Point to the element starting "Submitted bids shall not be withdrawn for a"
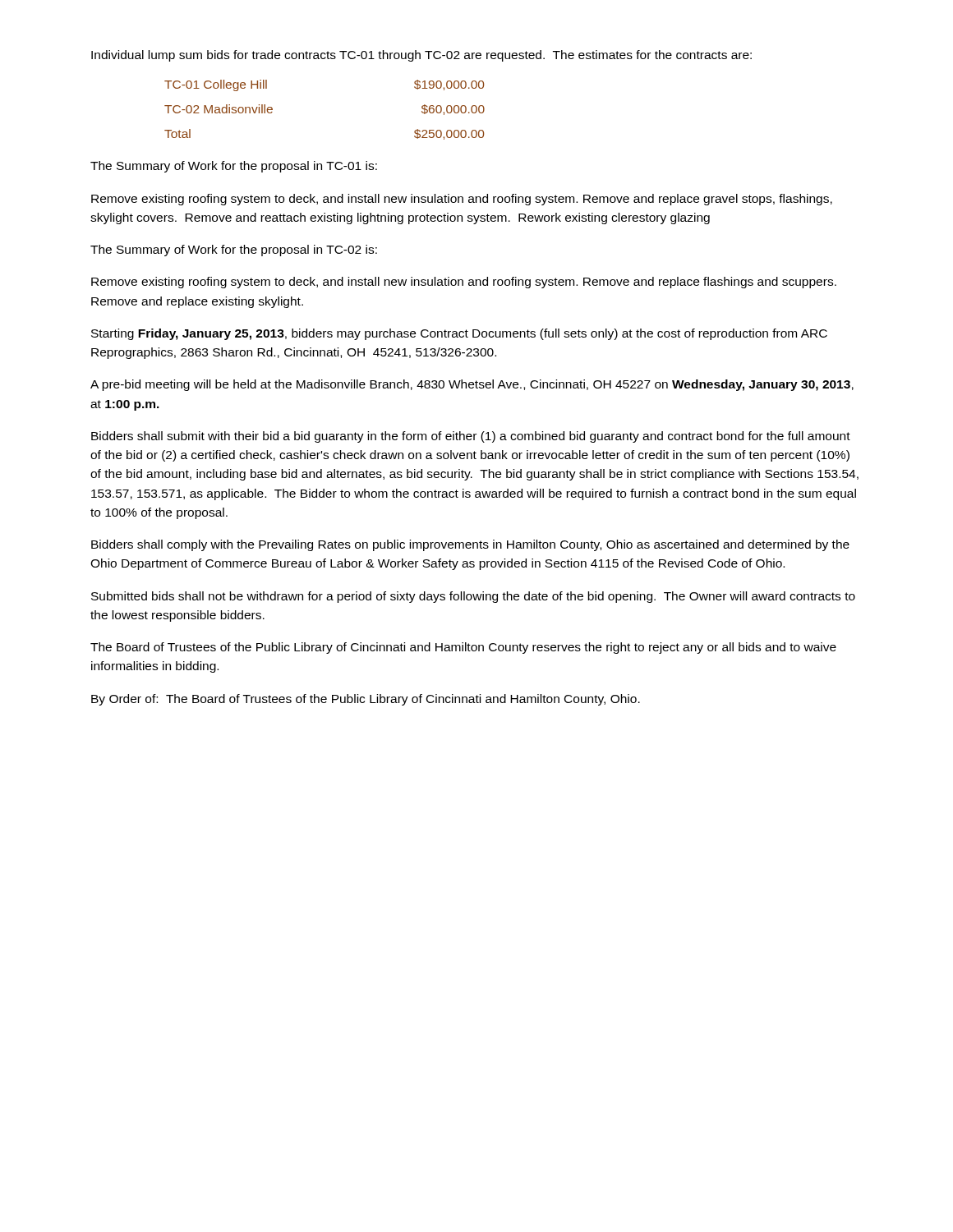This screenshot has height=1232, width=953. [x=473, y=605]
